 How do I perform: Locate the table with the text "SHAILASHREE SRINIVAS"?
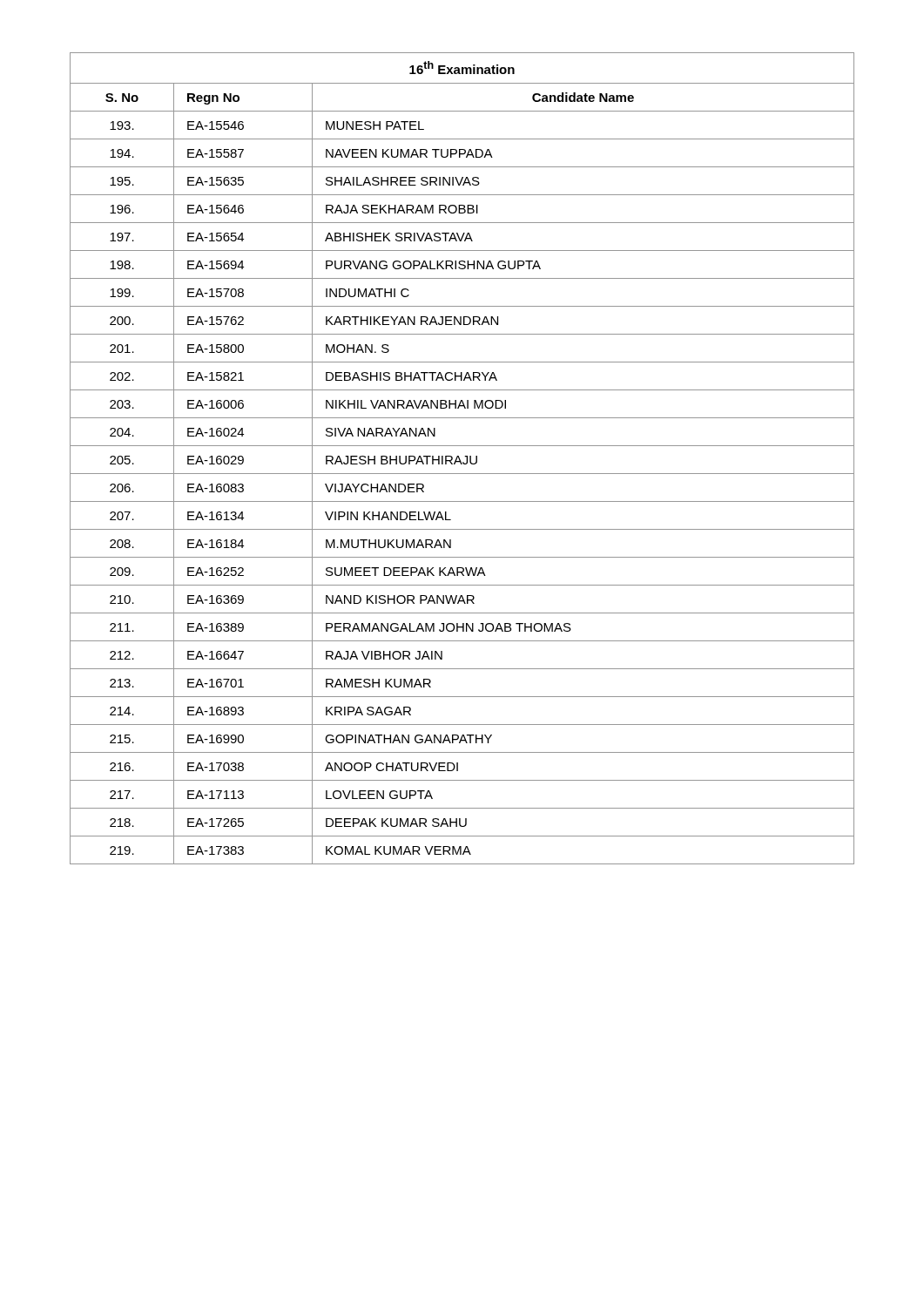tap(462, 458)
